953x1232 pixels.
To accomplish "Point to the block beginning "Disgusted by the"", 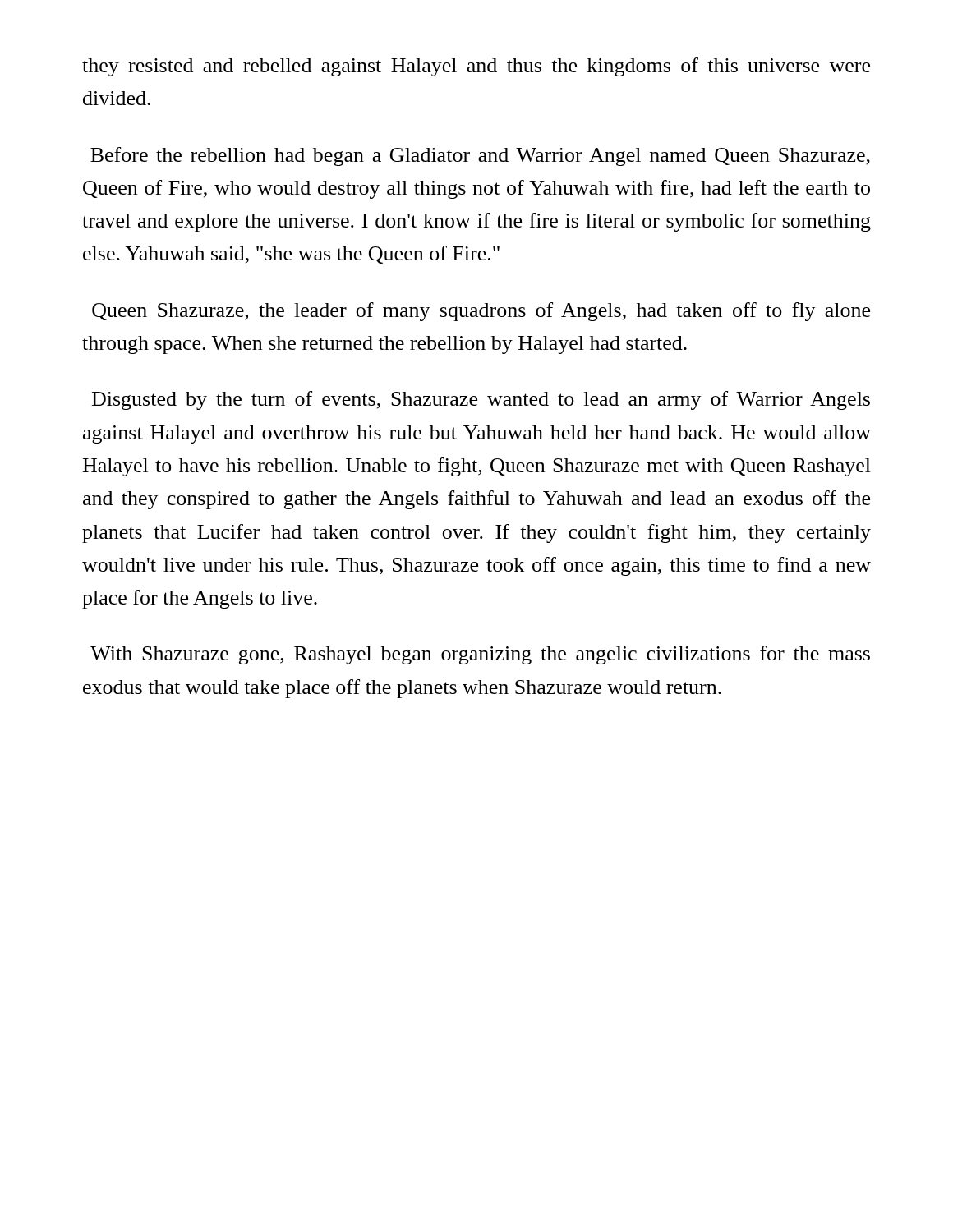I will (x=476, y=498).
